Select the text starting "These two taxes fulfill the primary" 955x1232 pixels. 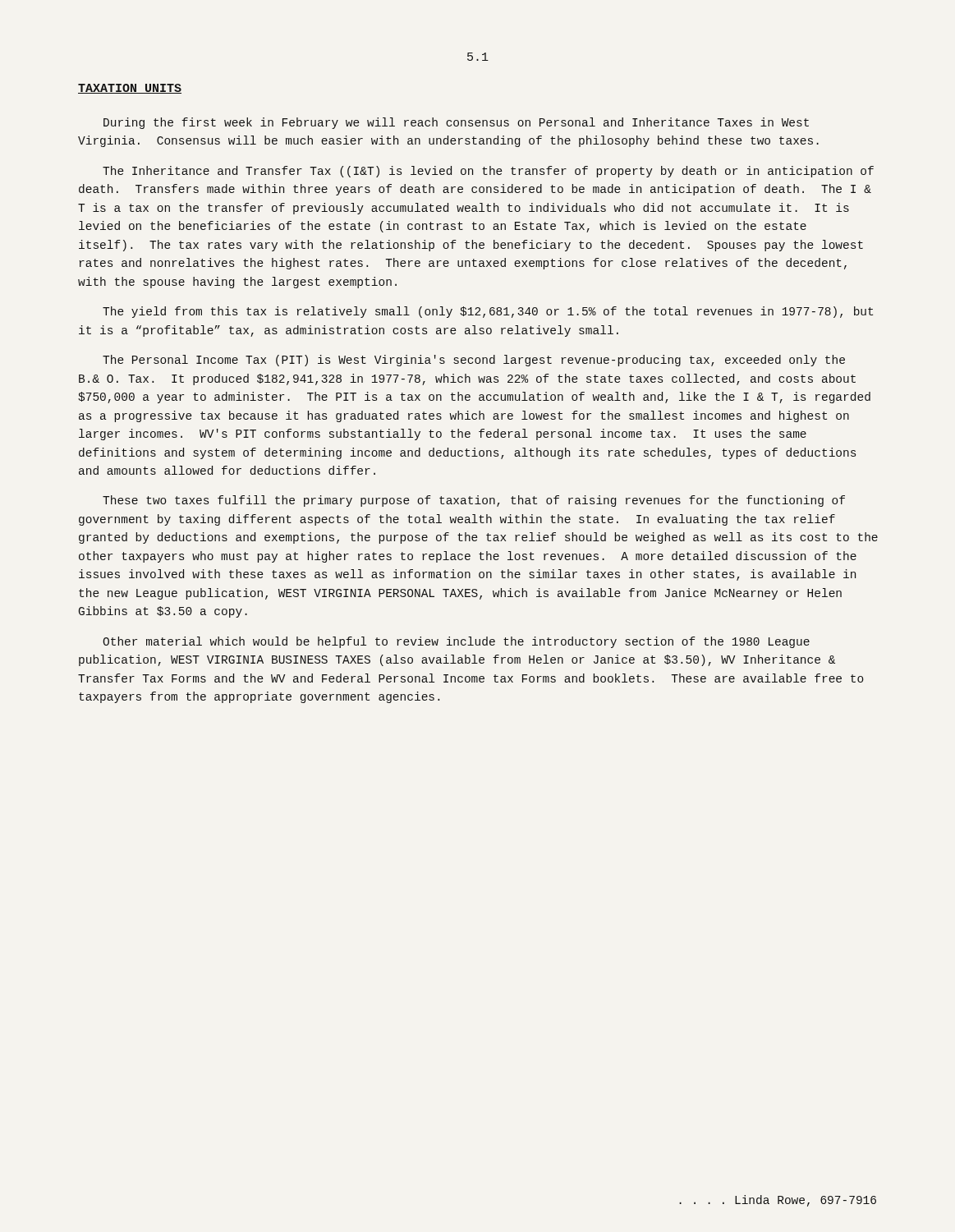pos(478,557)
